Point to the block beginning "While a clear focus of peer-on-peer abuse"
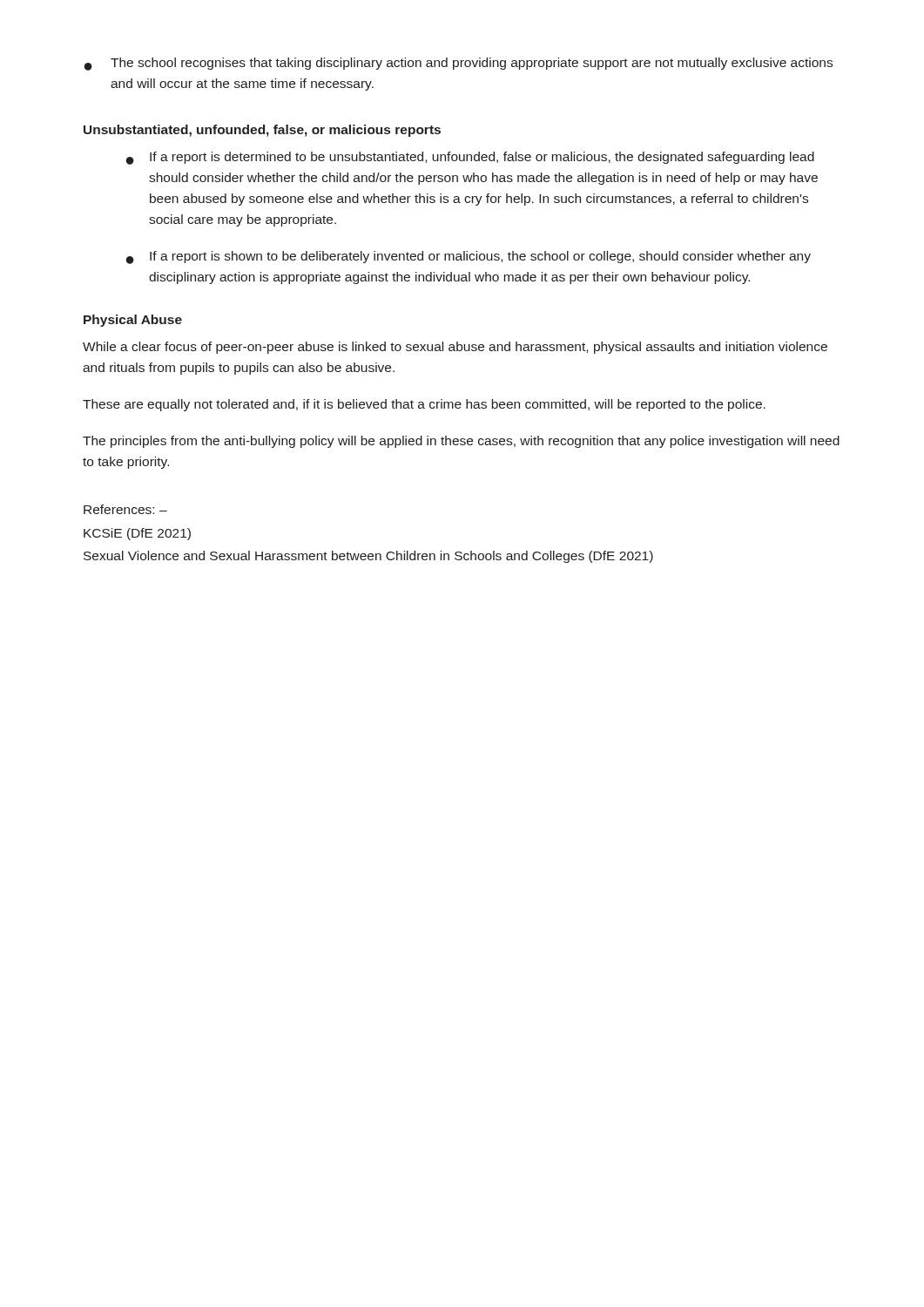 click(455, 357)
